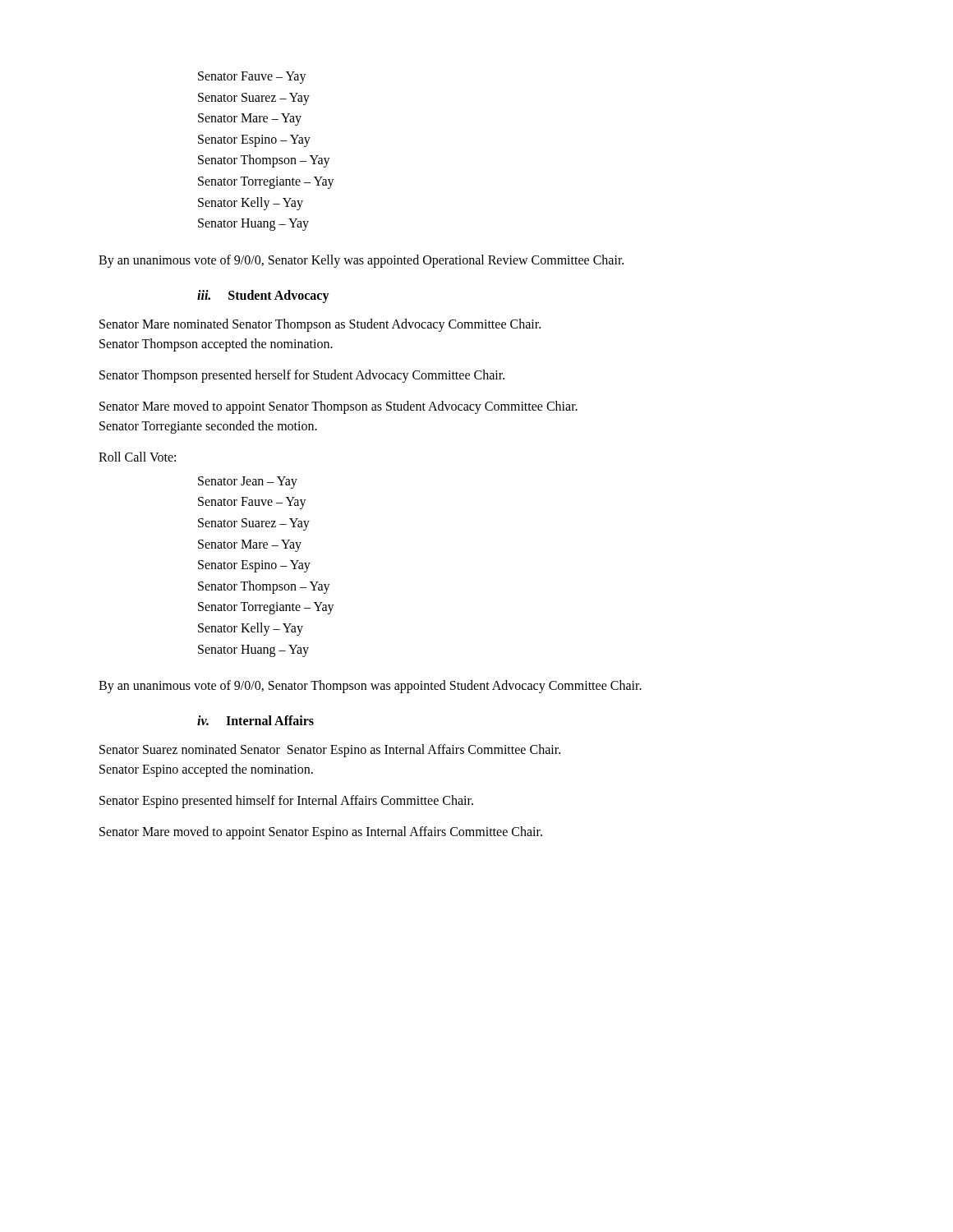Select the text starting "Senator Espino presented"

pyautogui.click(x=286, y=800)
